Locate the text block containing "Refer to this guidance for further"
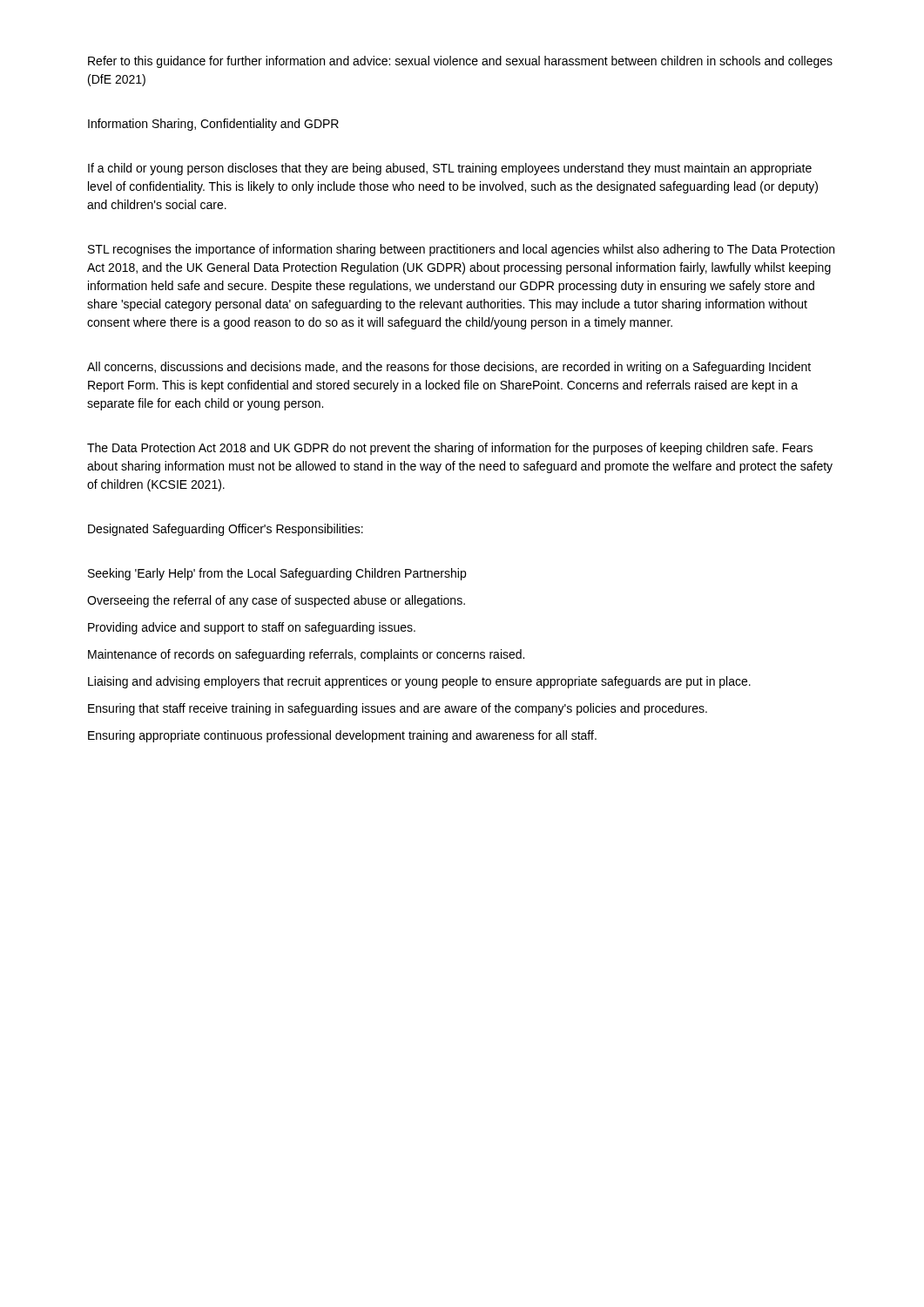This screenshot has width=924, height=1307. point(460,70)
